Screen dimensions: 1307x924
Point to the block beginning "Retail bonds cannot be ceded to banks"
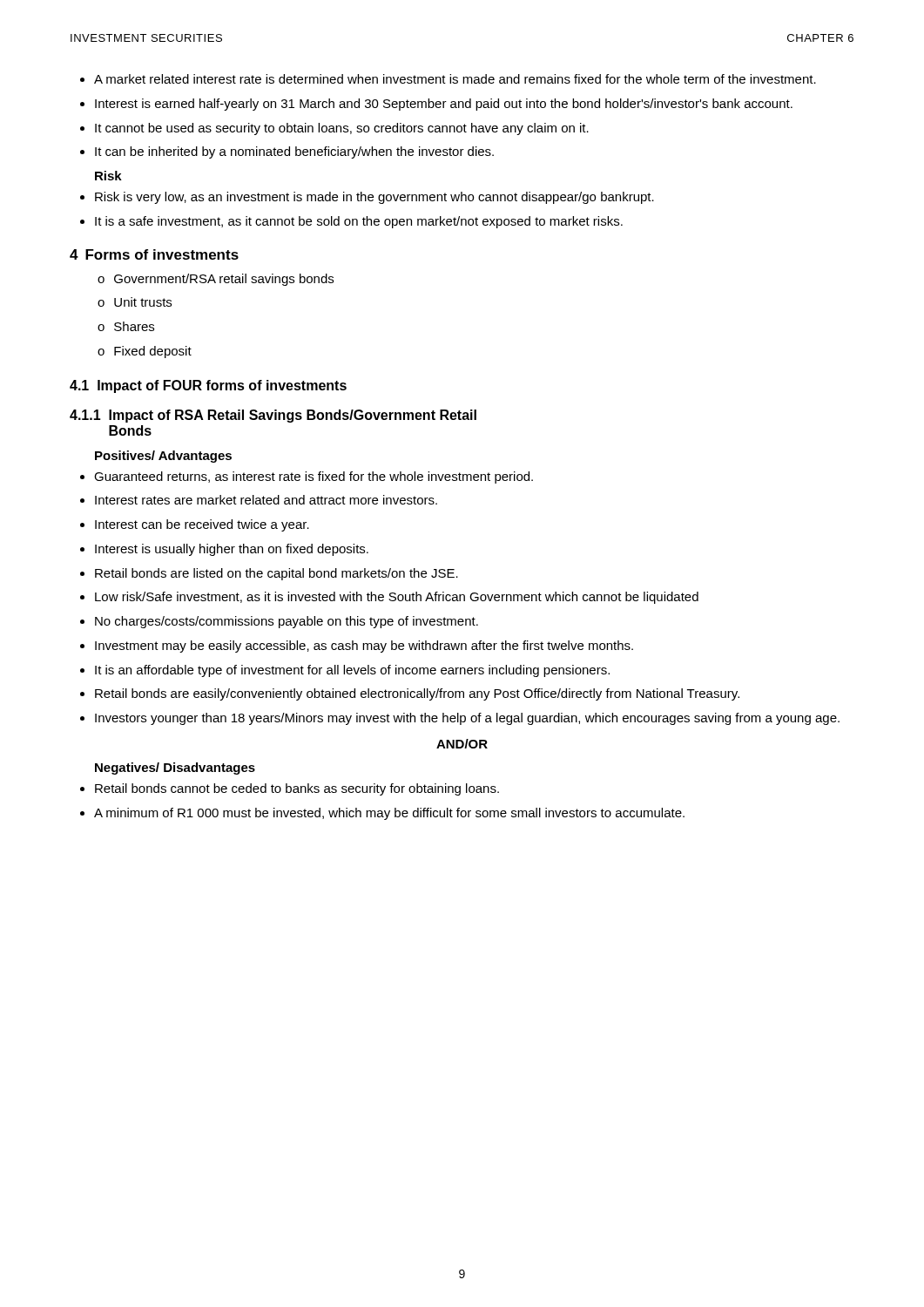(462, 788)
